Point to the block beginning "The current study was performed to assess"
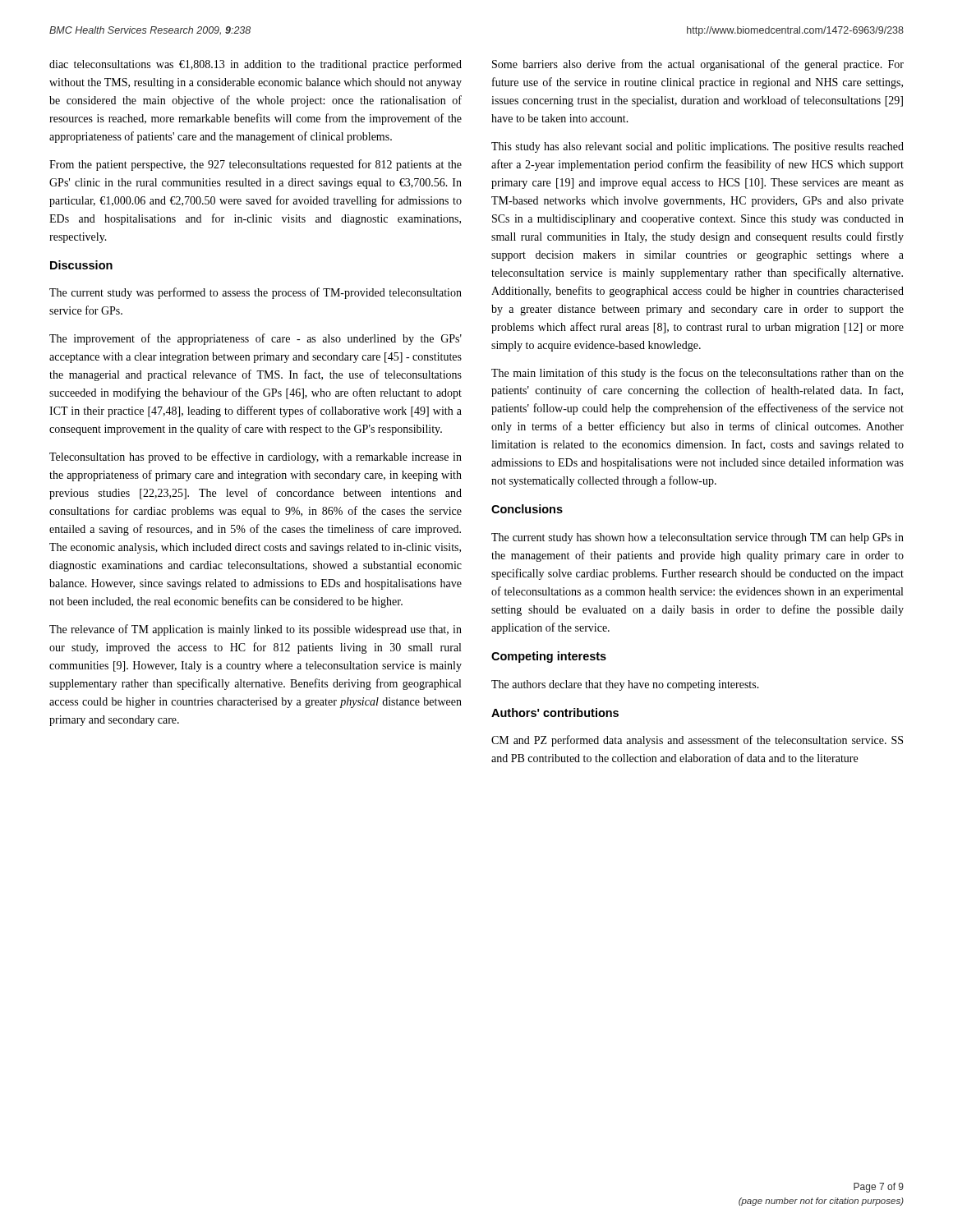953x1232 pixels. tap(255, 303)
